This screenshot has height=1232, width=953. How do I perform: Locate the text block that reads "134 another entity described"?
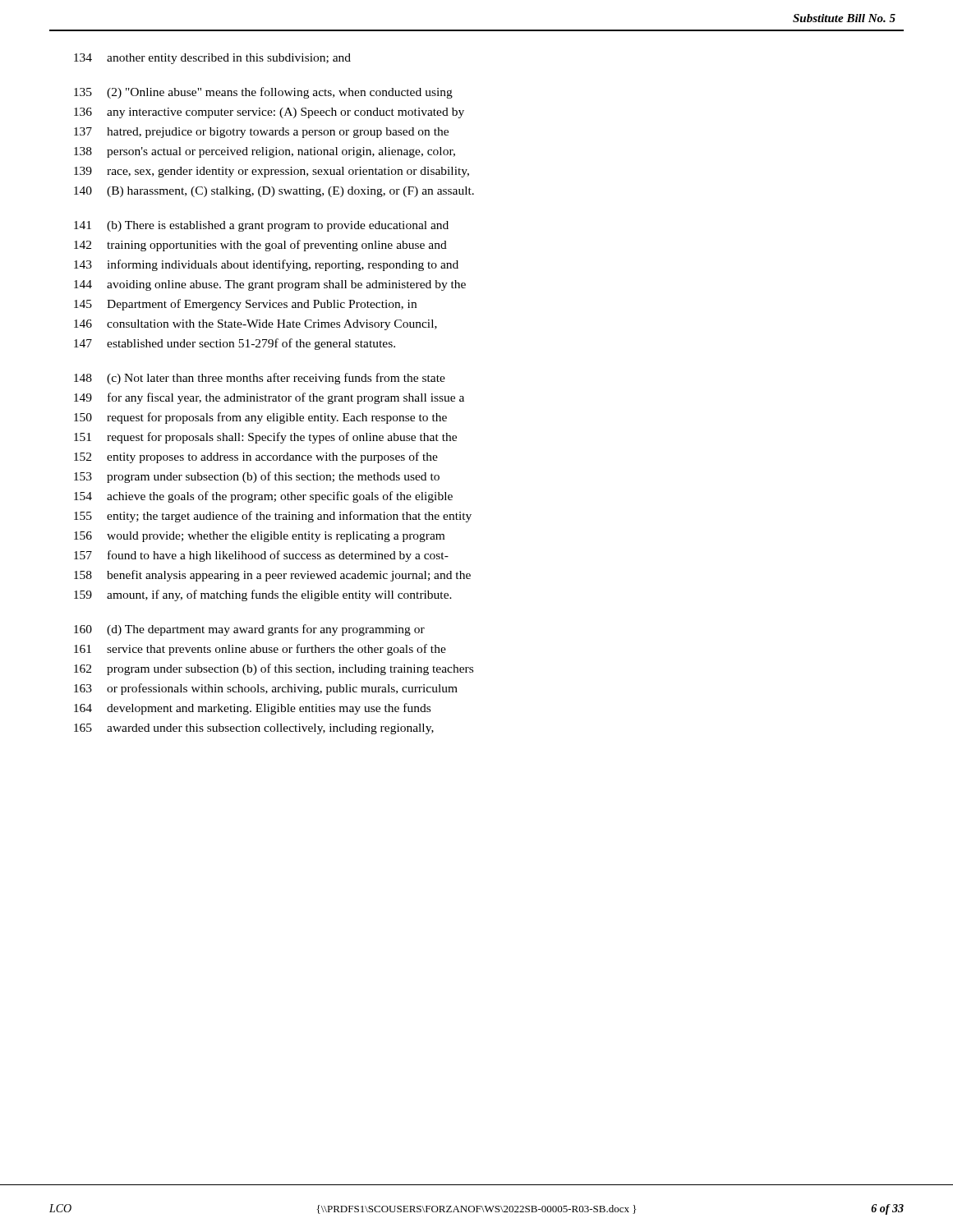(212, 59)
